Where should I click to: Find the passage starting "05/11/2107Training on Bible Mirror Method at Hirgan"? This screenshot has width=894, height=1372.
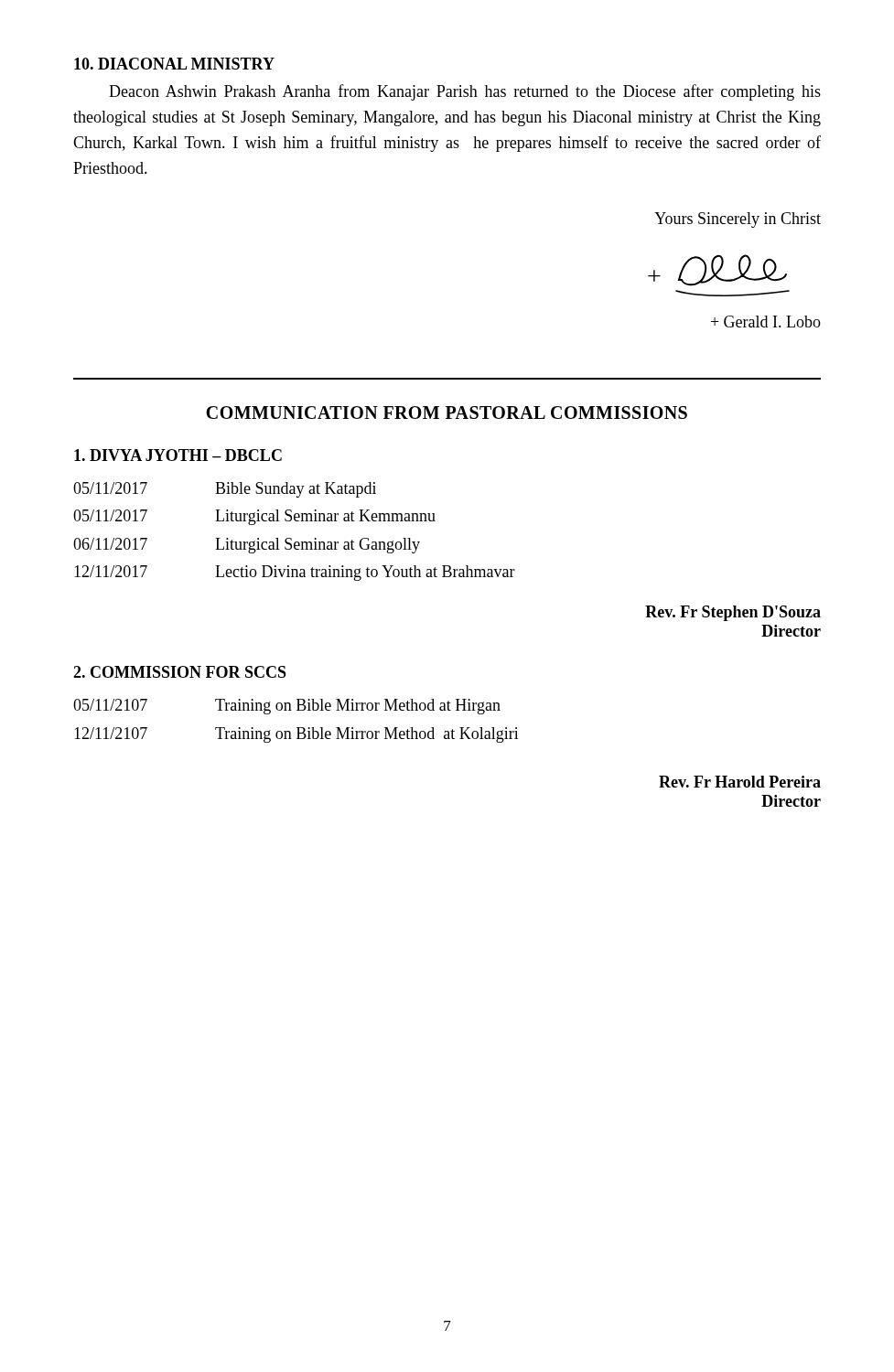tap(287, 705)
